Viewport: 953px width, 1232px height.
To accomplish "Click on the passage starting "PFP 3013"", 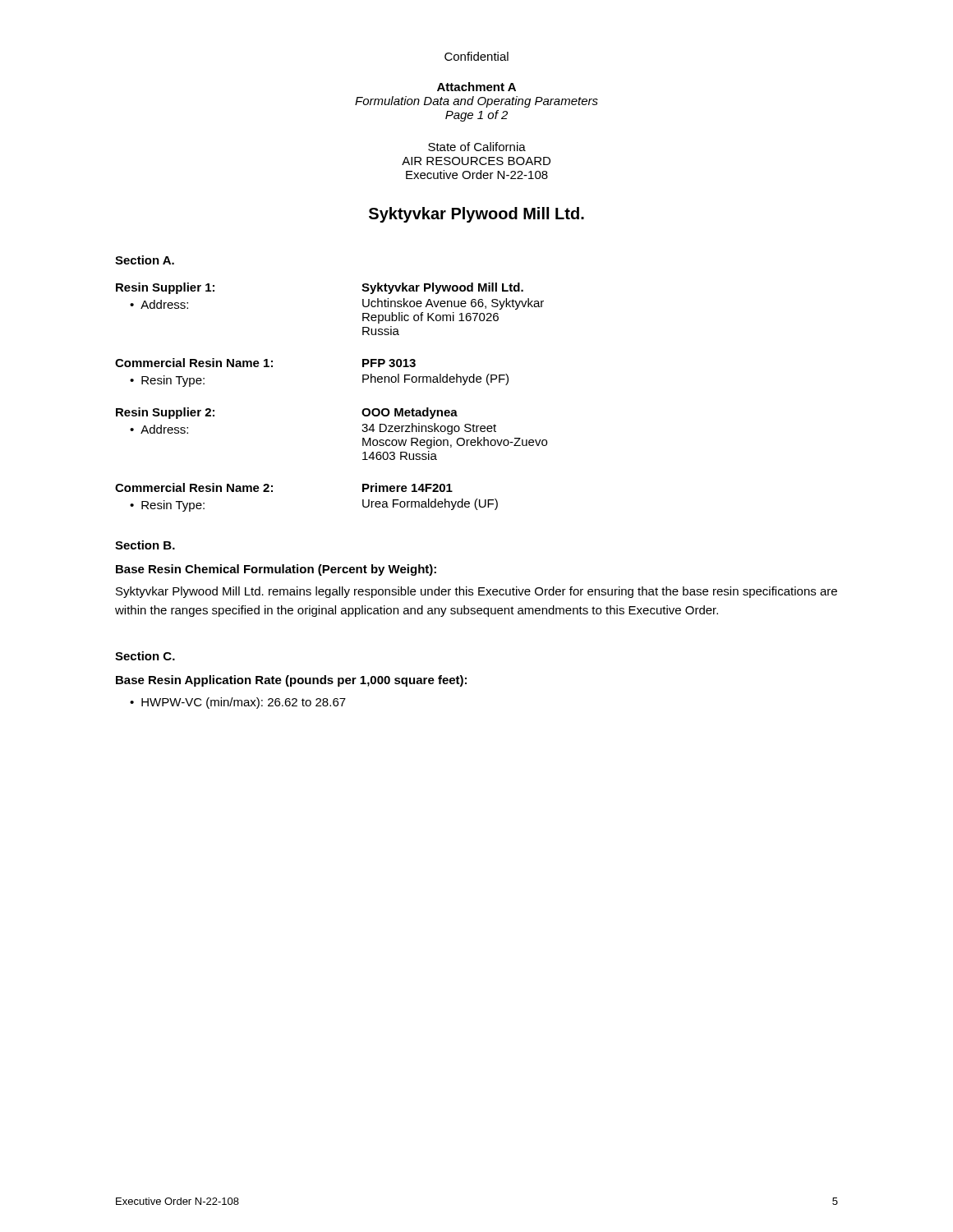I will [389, 363].
